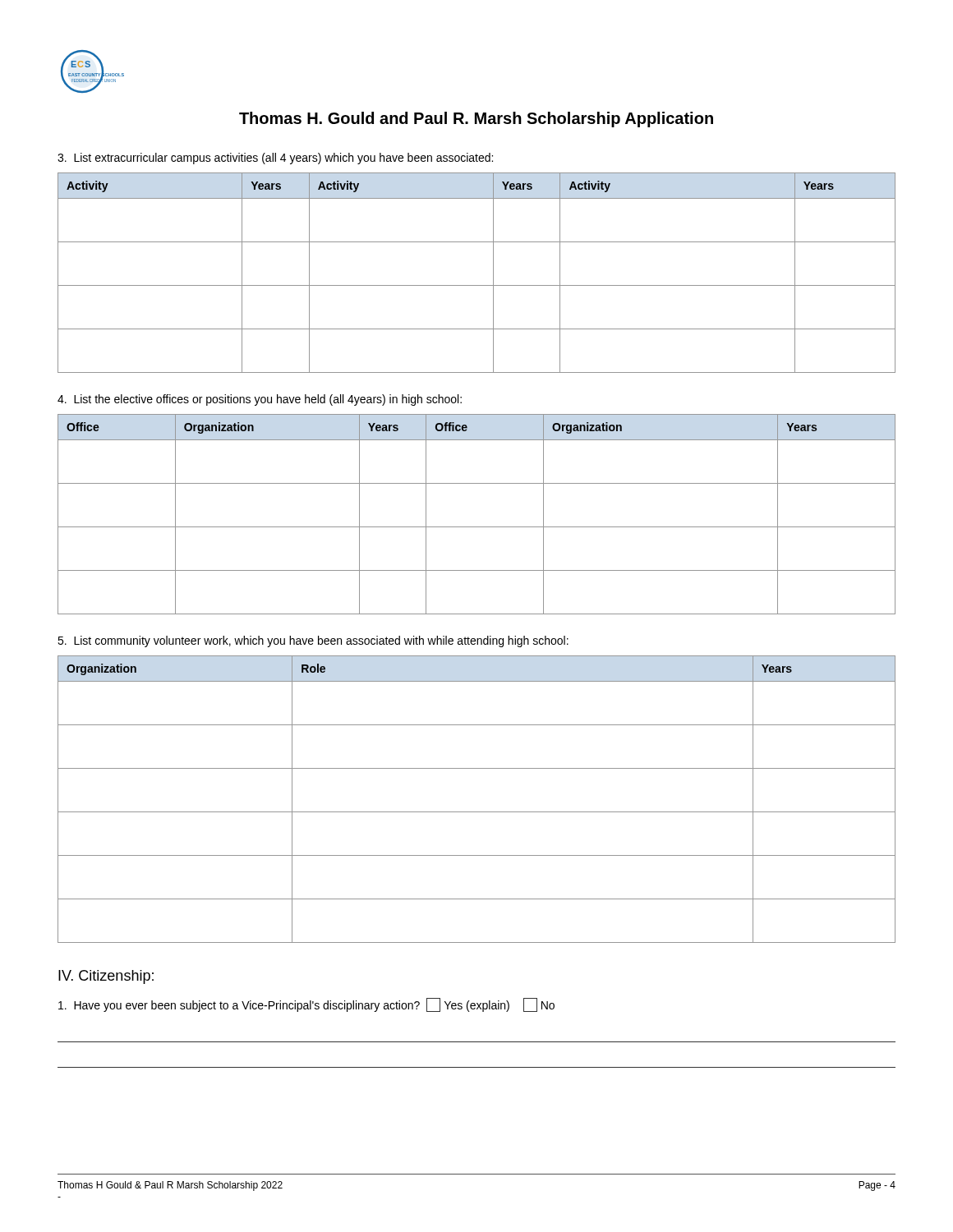
Task: Navigate to the text starting "Have you ever"
Action: (x=306, y=1005)
